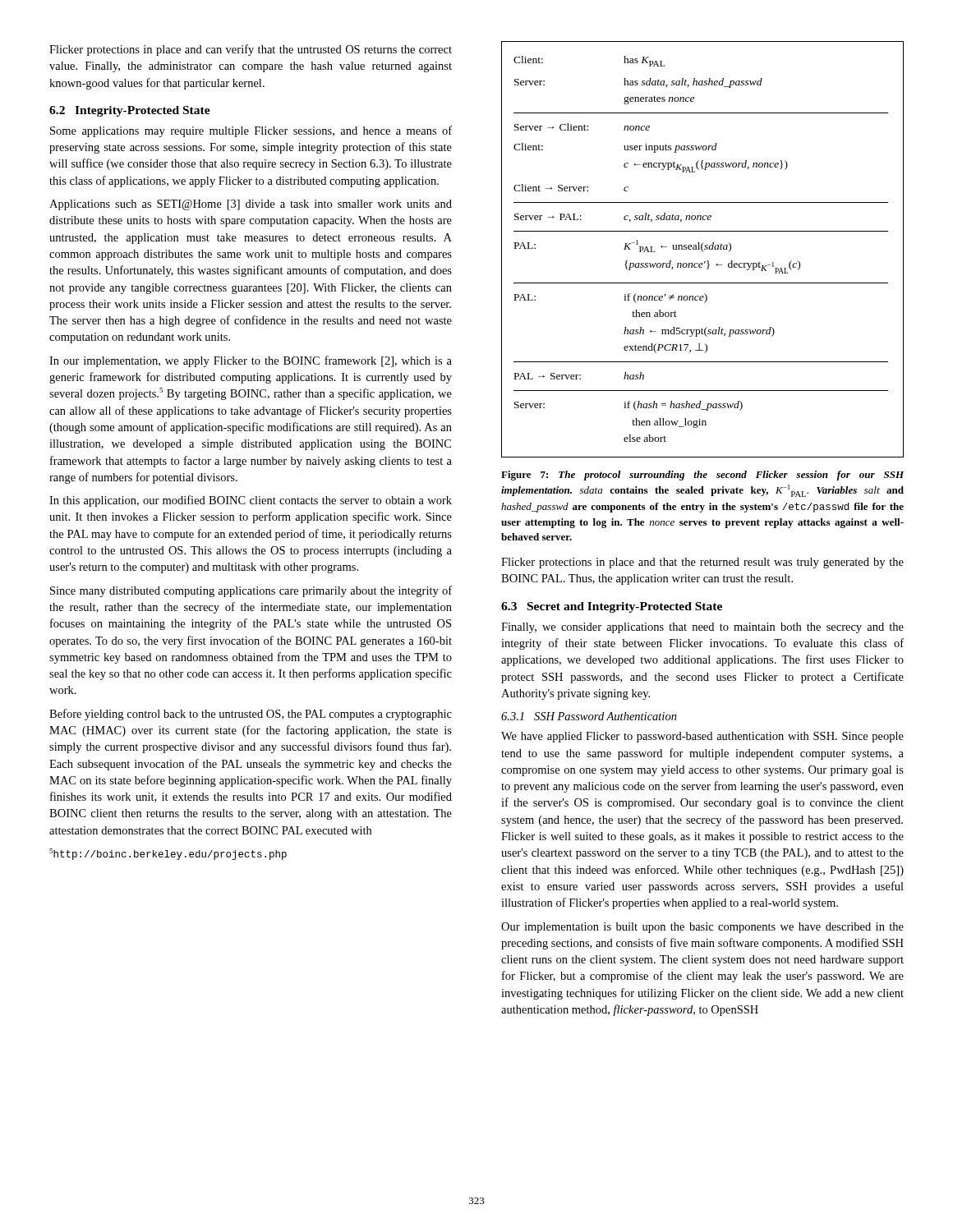This screenshot has height=1232, width=953.
Task: Find the block starting "Our implementation is"
Action: (702, 968)
